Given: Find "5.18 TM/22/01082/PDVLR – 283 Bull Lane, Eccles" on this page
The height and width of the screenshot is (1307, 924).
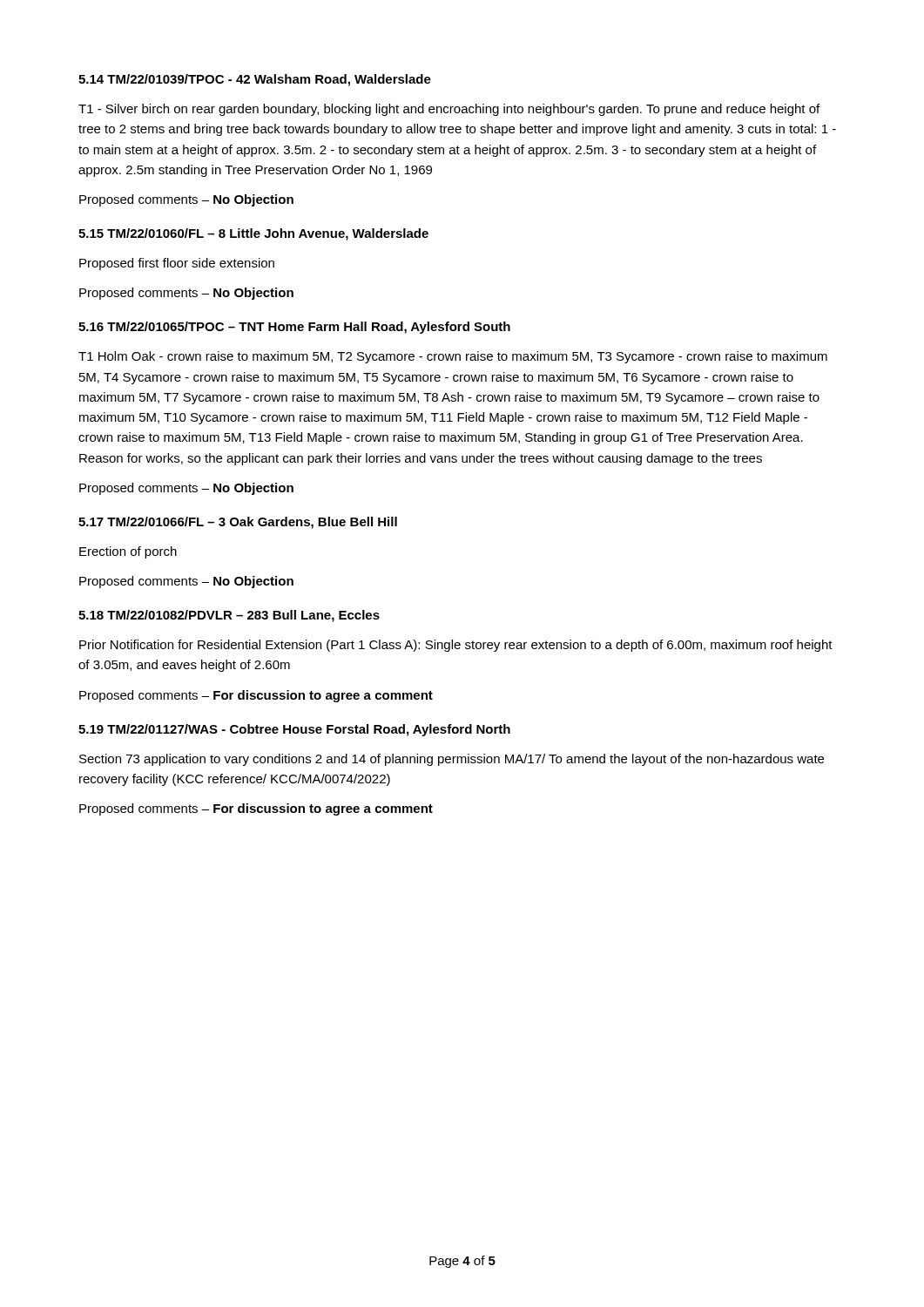Looking at the screenshot, I should (229, 615).
